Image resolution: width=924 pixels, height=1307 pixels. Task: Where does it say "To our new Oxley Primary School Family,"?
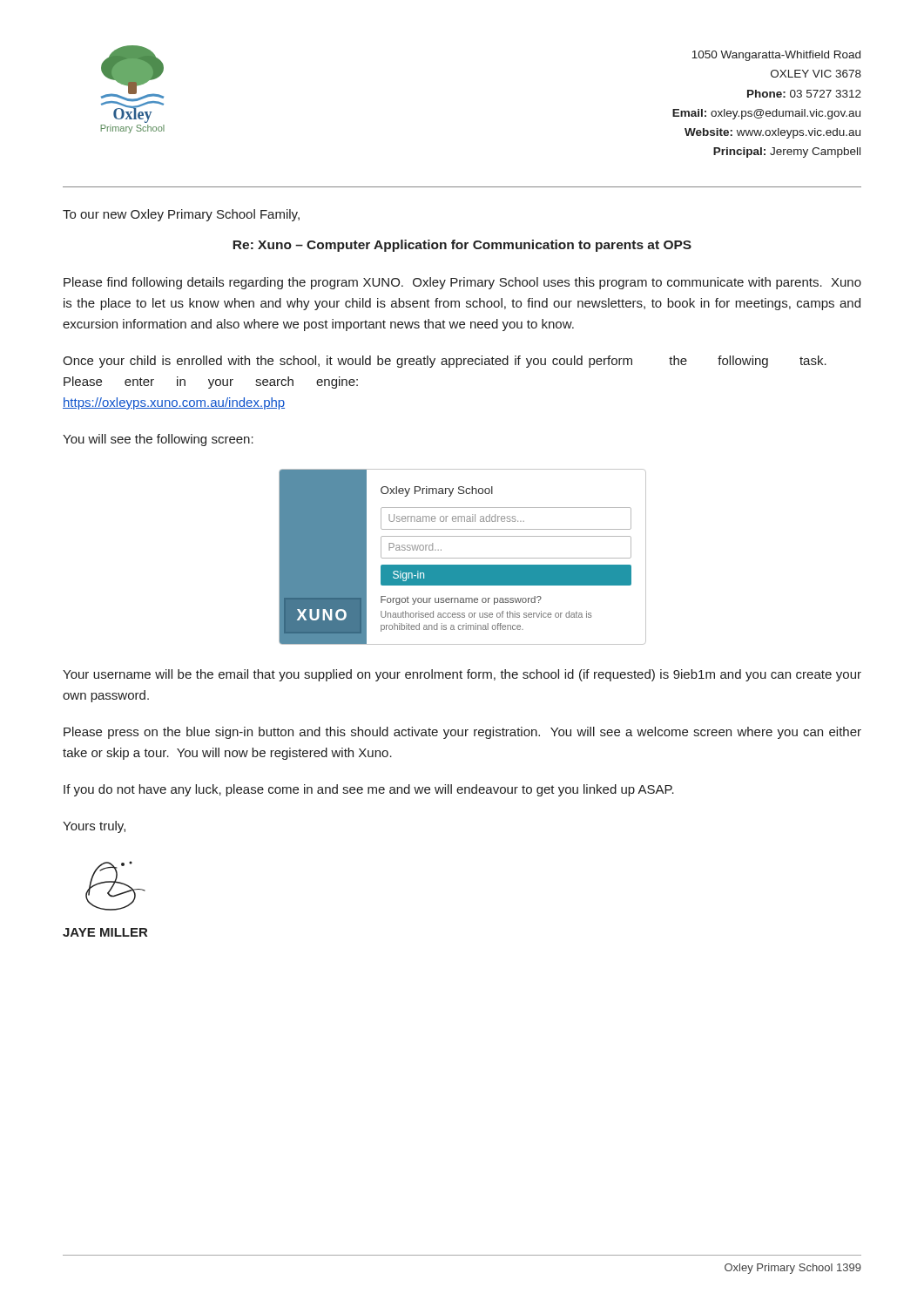tap(182, 214)
